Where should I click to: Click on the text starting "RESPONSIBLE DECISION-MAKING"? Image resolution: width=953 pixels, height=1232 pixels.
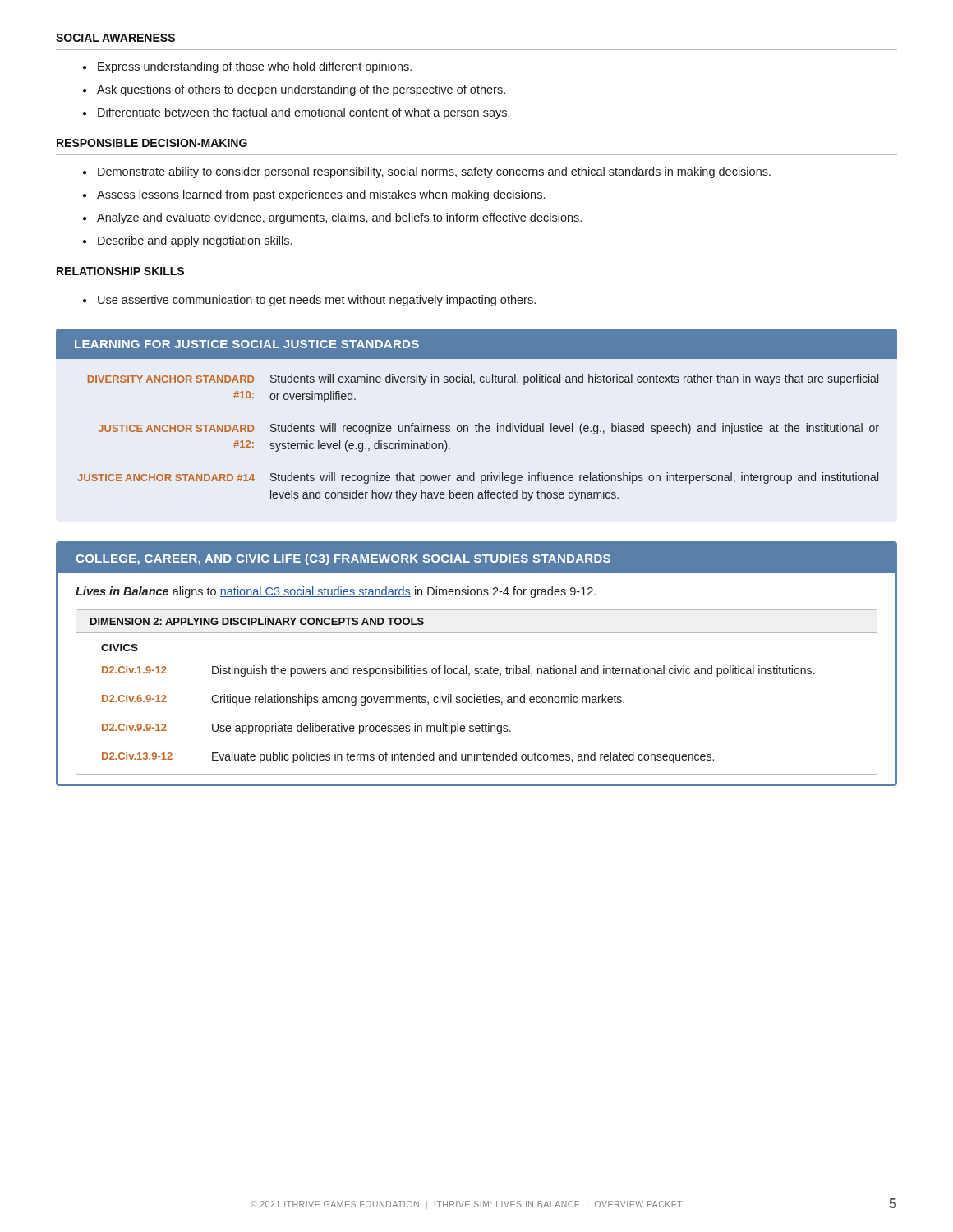(x=152, y=143)
